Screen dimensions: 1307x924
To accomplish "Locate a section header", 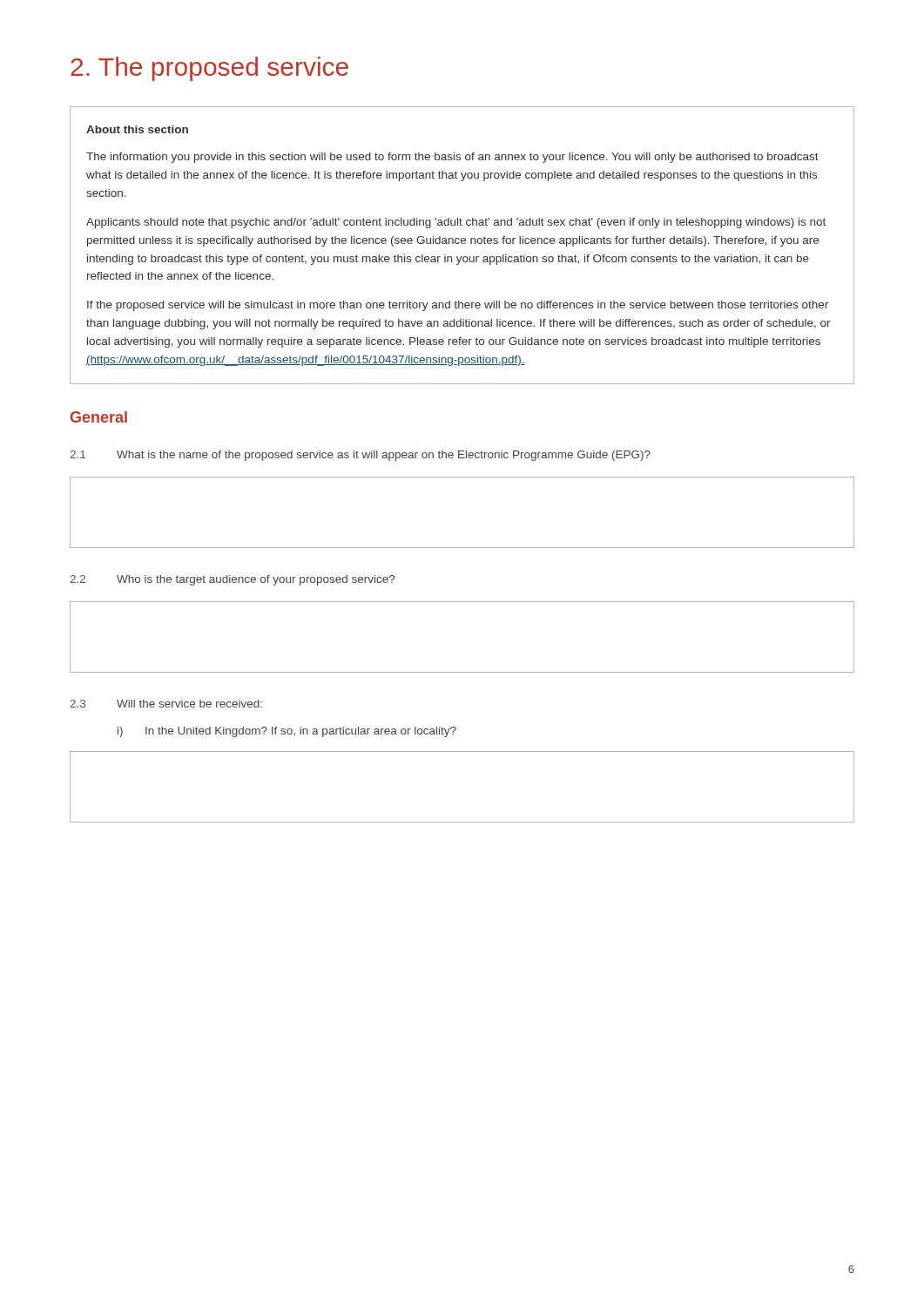I will [99, 418].
